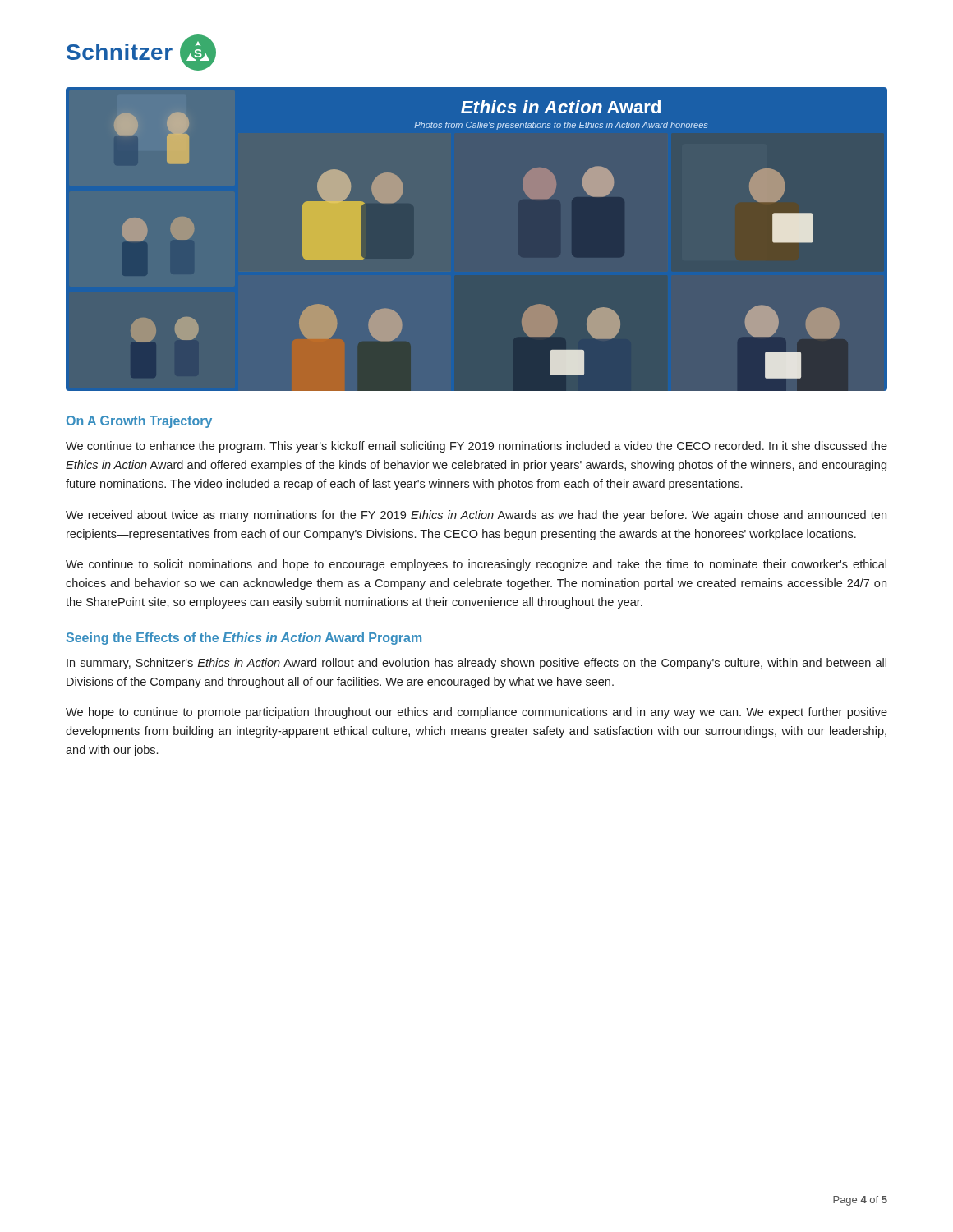
Task: Find the section header with the text "On A Growth Trajectory"
Action: 139,421
